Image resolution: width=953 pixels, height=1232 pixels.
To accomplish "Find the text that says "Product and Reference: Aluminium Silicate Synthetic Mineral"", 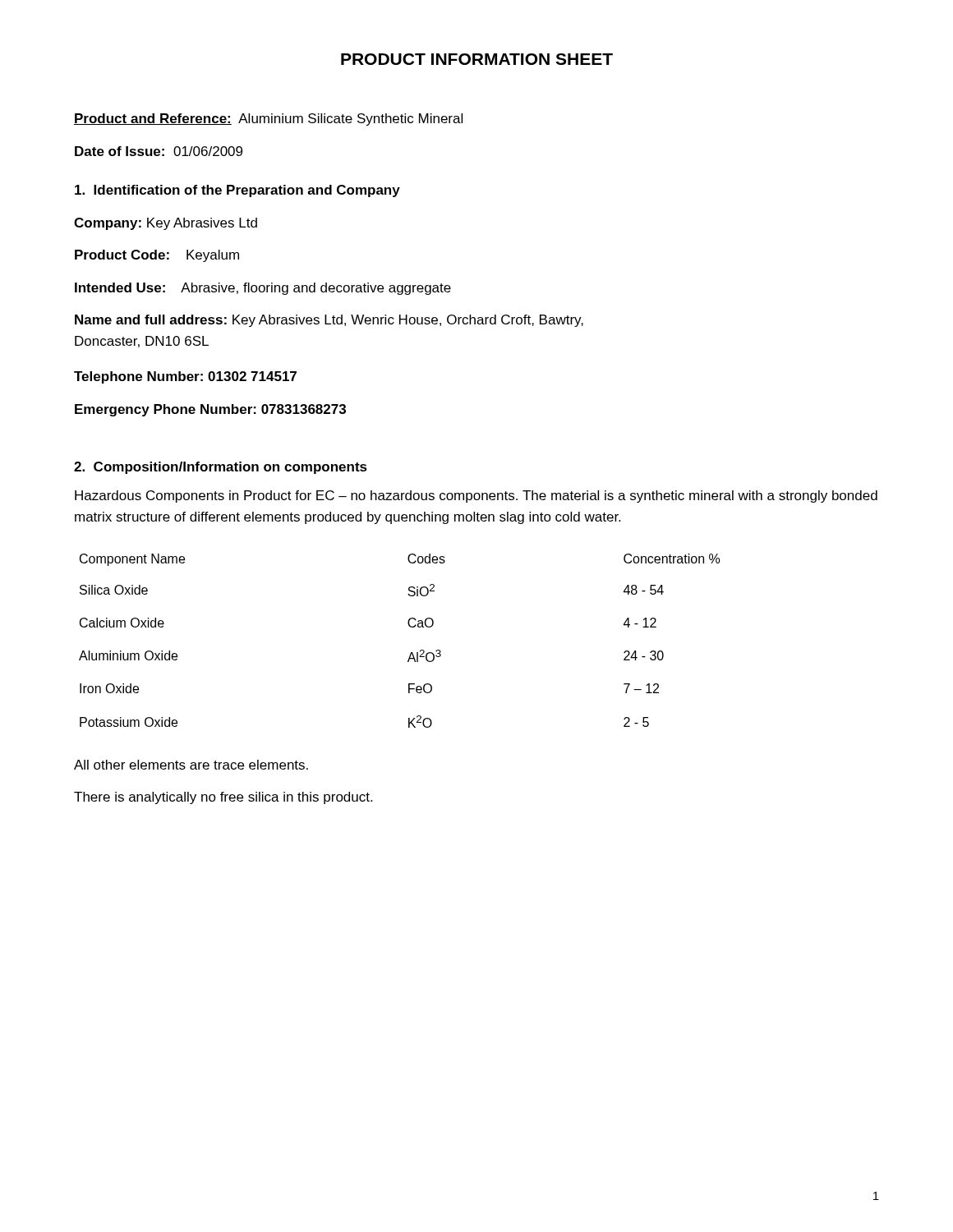I will (x=269, y=119).
